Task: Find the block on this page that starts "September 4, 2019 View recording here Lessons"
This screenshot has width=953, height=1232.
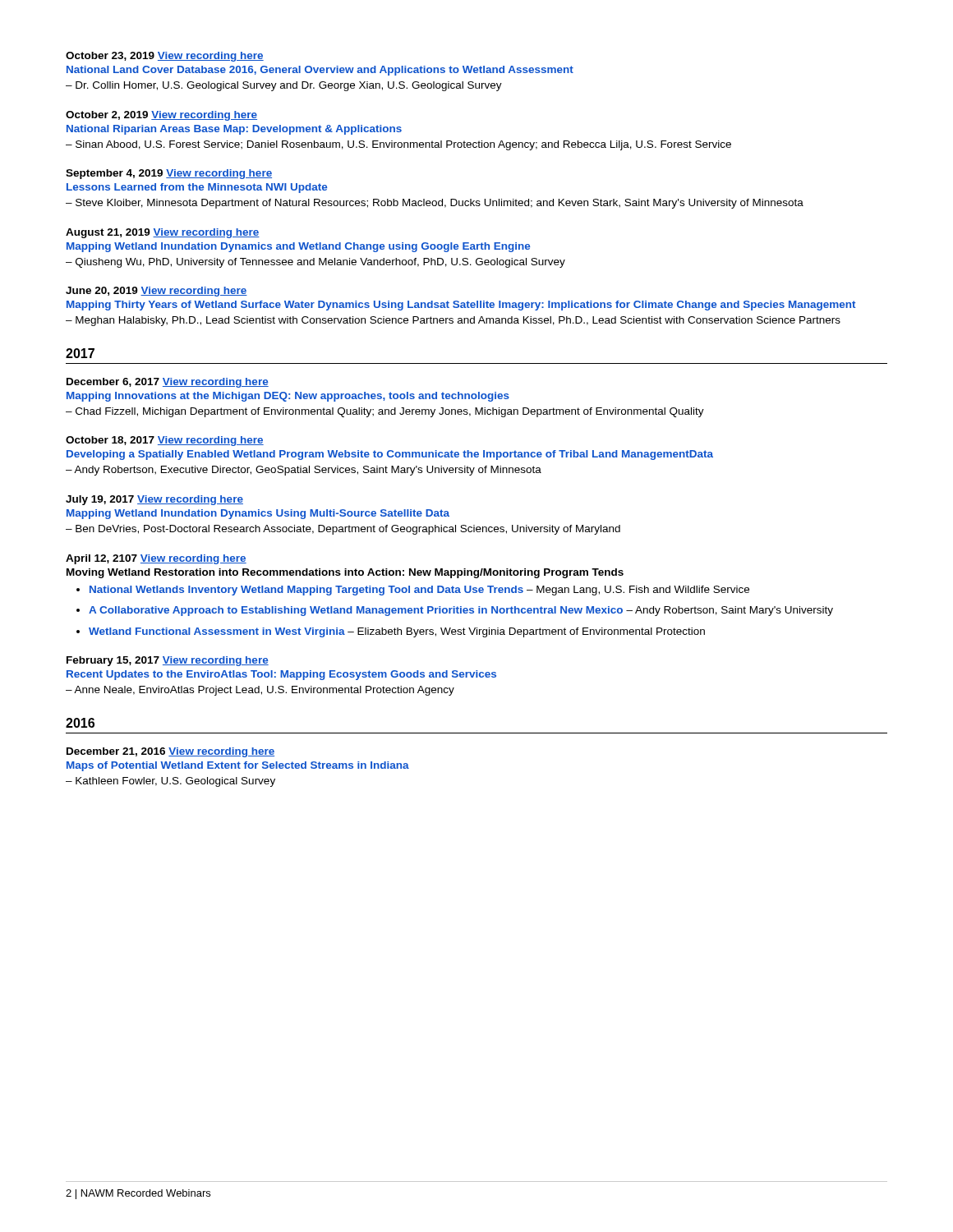Action: 476,189
